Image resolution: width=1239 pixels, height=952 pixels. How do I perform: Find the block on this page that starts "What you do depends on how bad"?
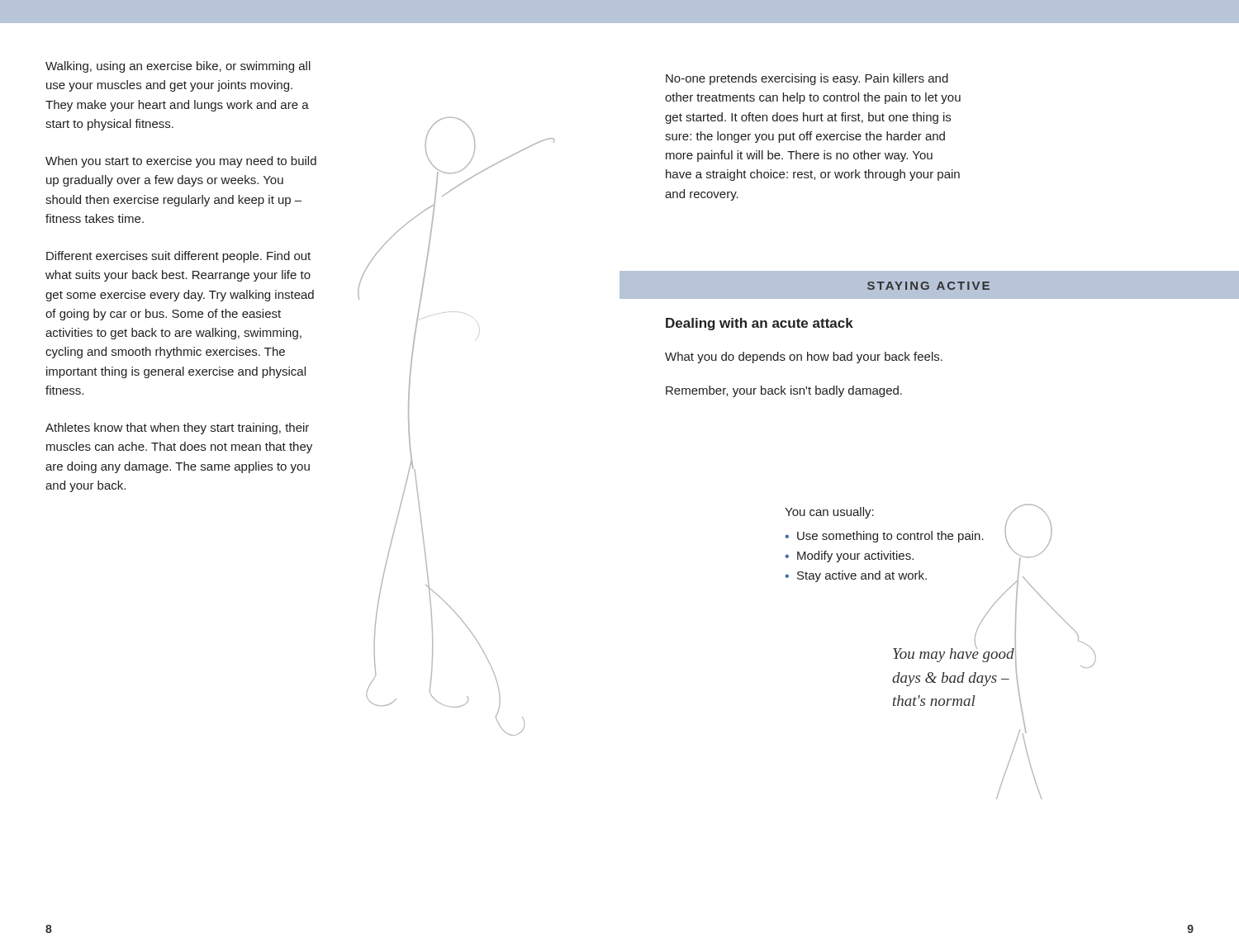[x=804, y=356]
